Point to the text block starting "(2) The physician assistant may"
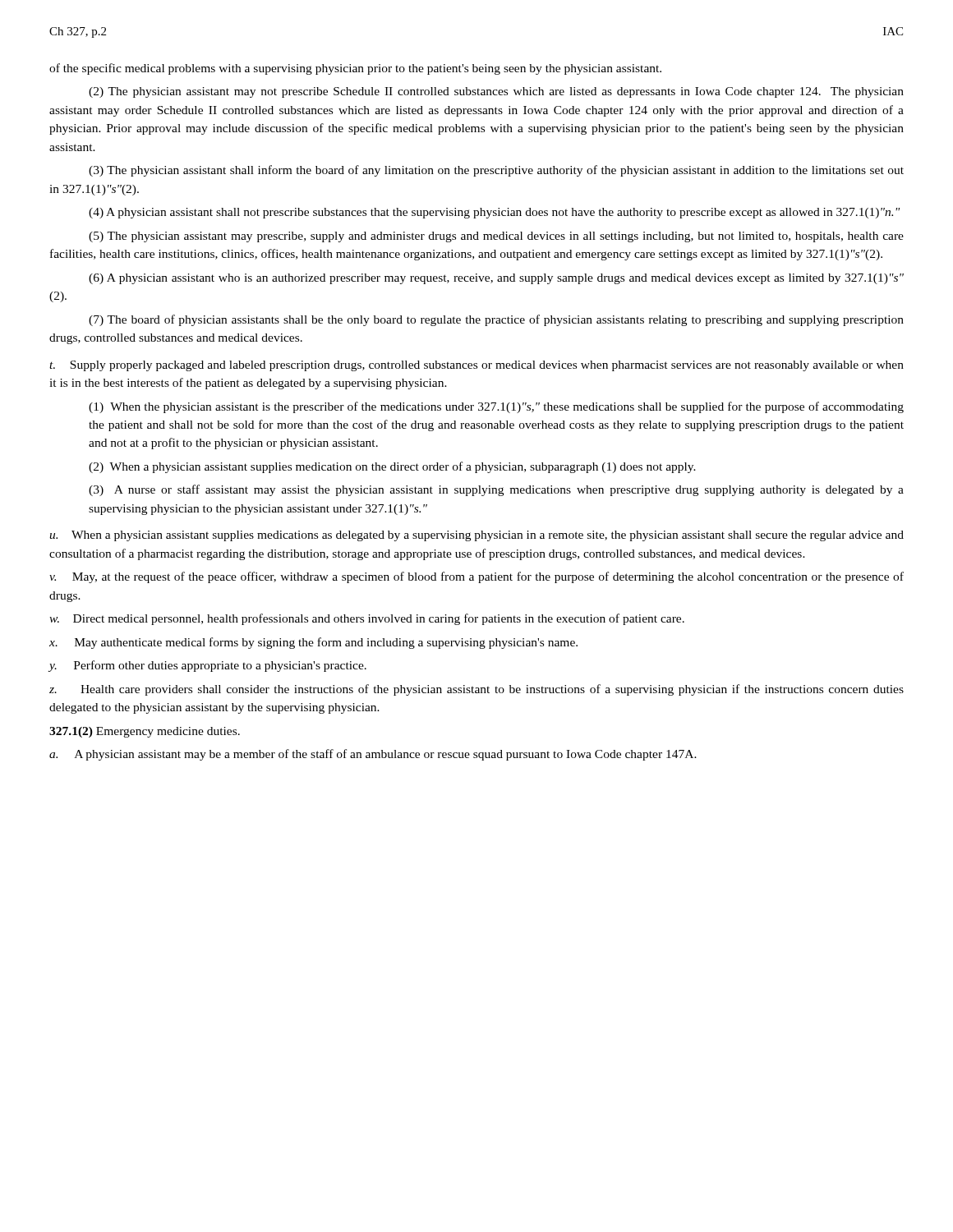This screenshot has width=953, height=1232. [476, 119]
